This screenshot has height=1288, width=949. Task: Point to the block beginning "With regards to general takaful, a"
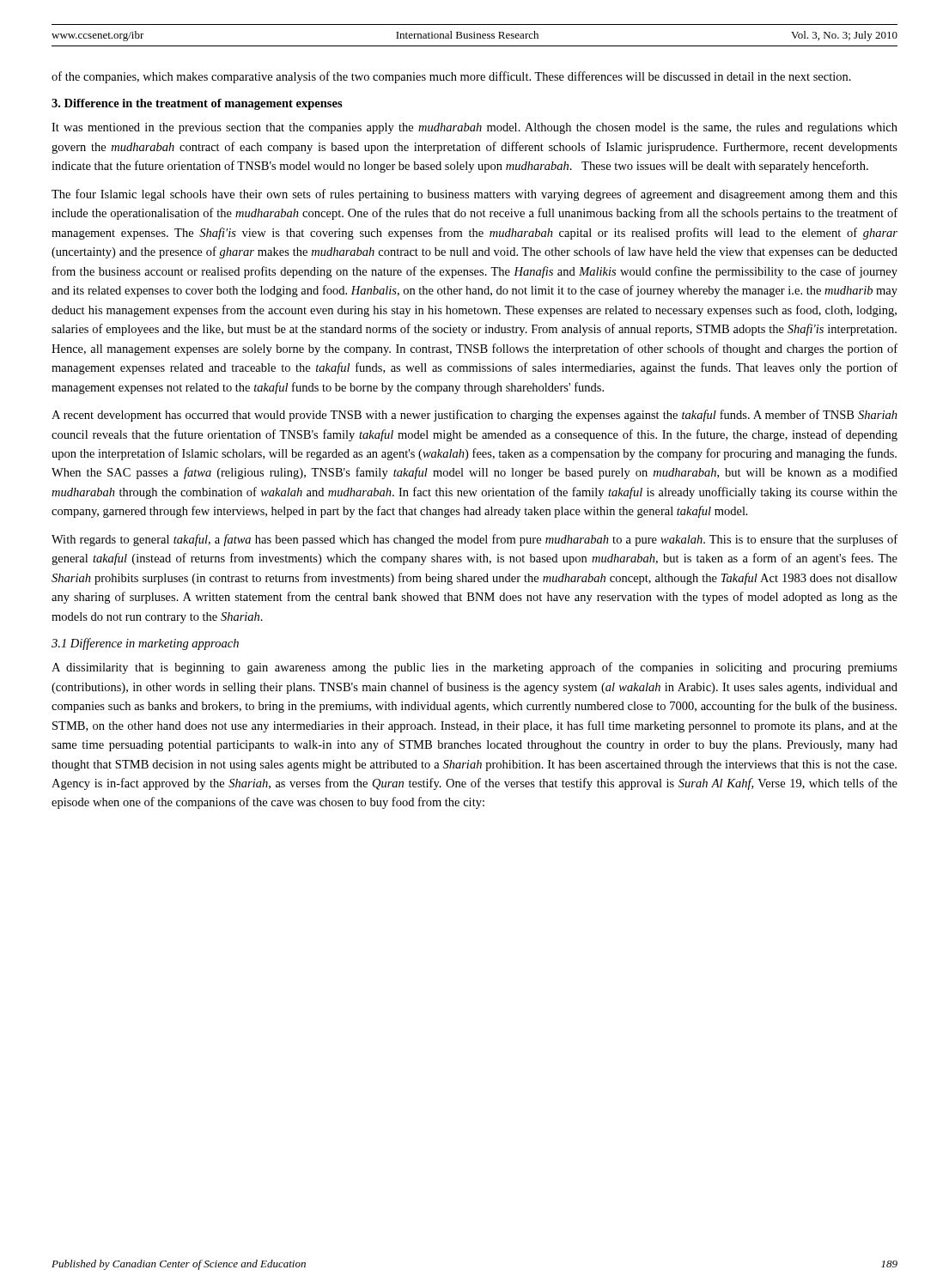474,578
